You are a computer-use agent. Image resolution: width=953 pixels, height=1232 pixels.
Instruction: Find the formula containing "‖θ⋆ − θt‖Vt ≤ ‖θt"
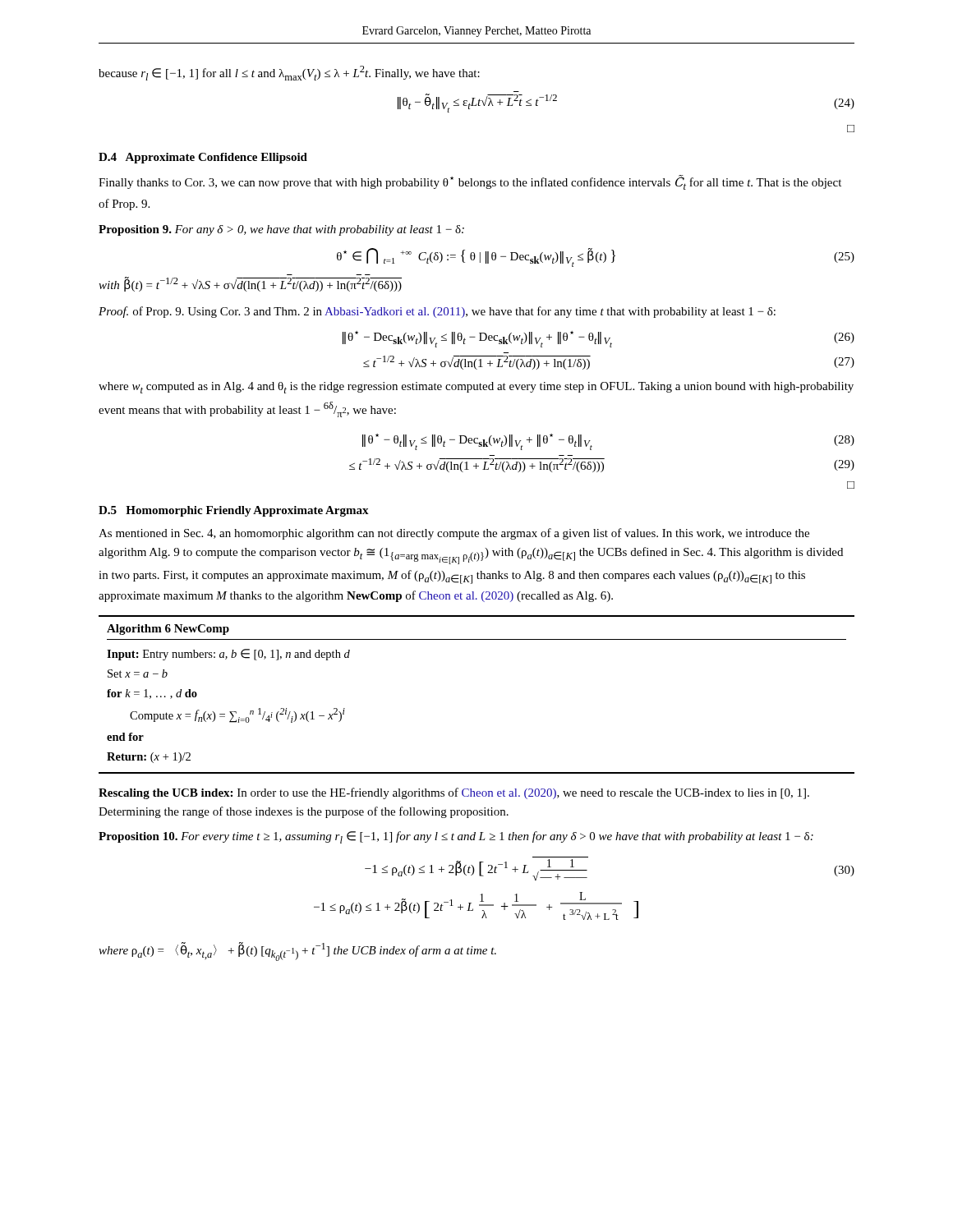tap(480, 442)
